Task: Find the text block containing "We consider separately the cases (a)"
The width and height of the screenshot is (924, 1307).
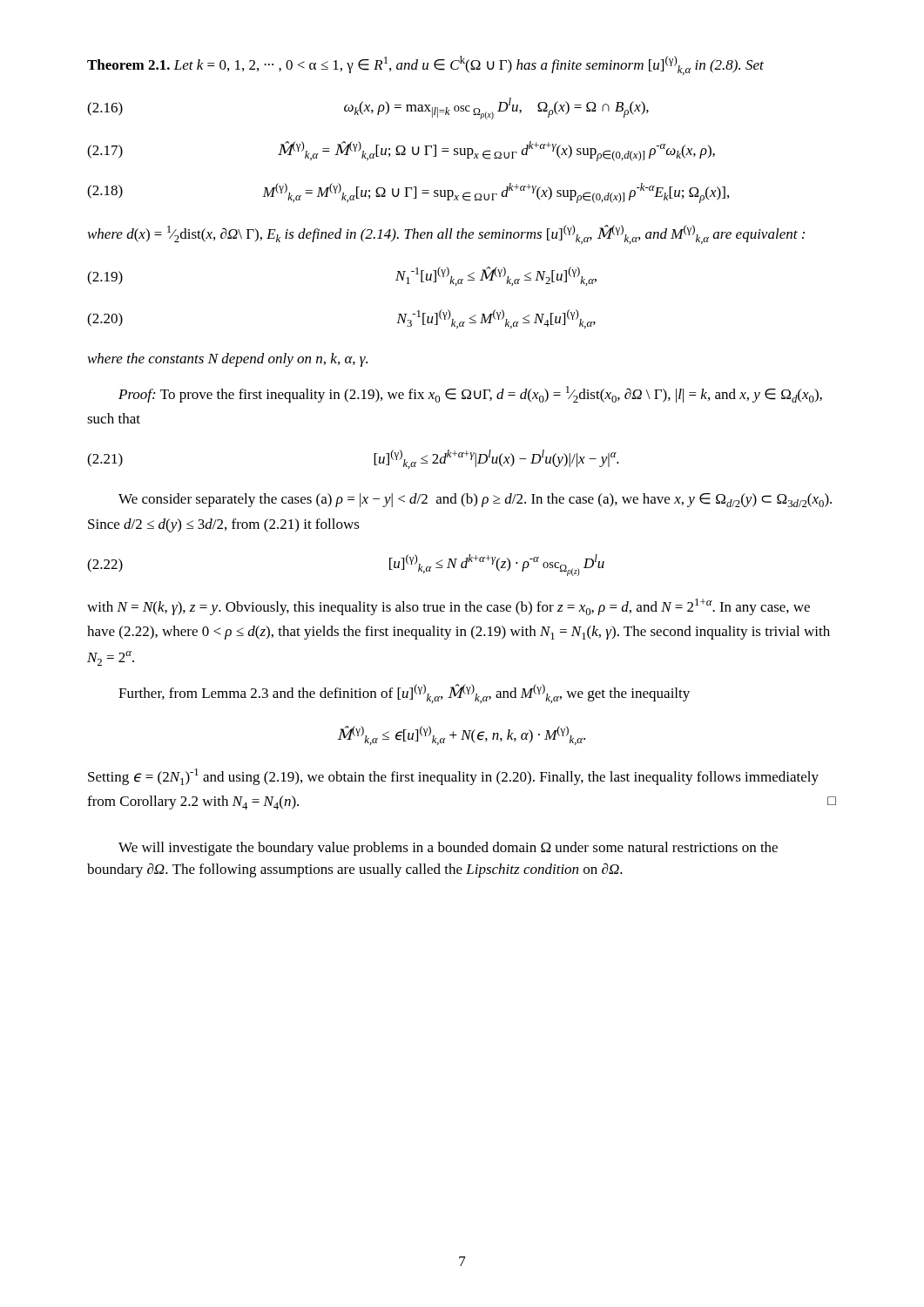Action: coord(460,511)
